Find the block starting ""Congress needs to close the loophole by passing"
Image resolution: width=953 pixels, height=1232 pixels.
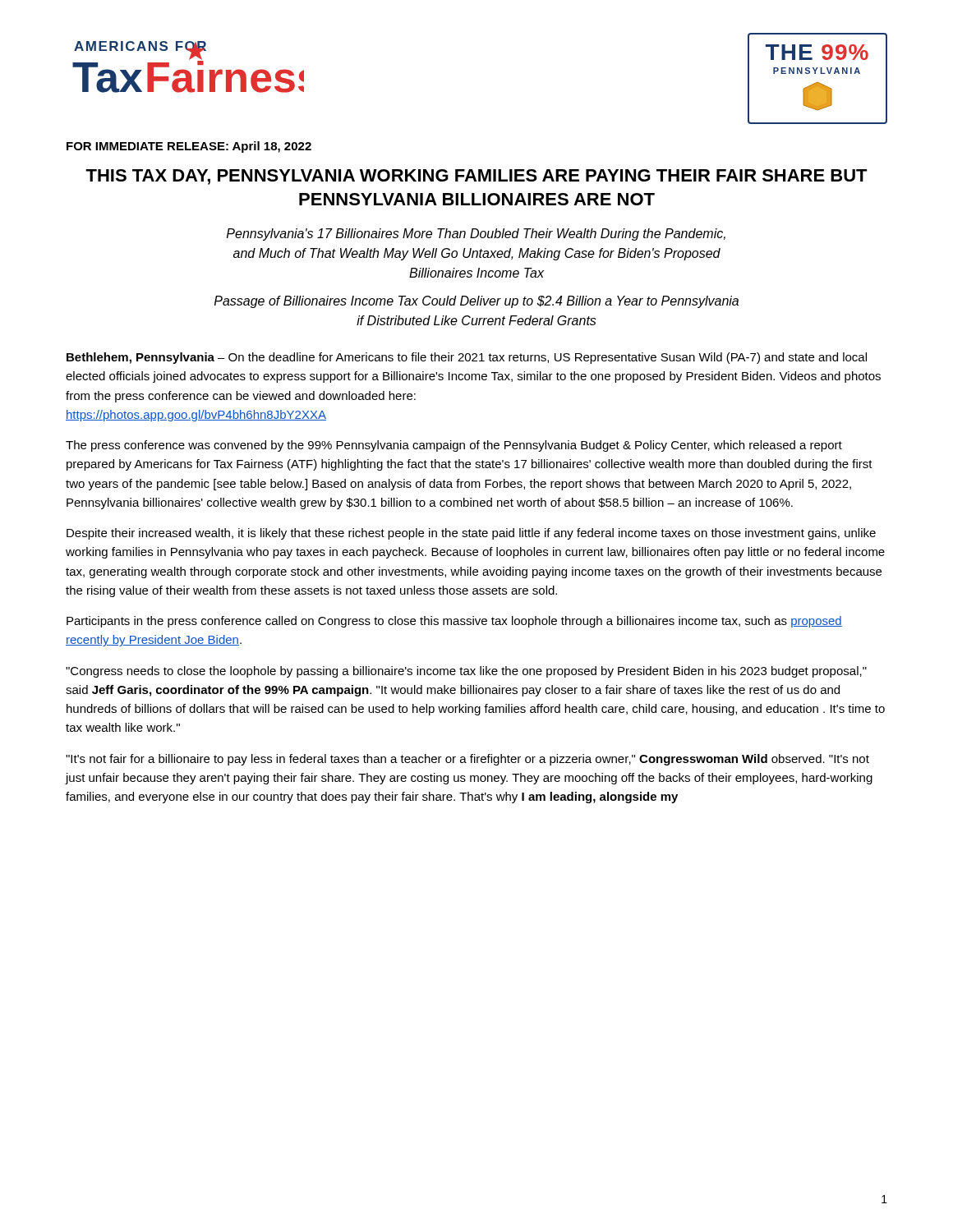[475, 699]
